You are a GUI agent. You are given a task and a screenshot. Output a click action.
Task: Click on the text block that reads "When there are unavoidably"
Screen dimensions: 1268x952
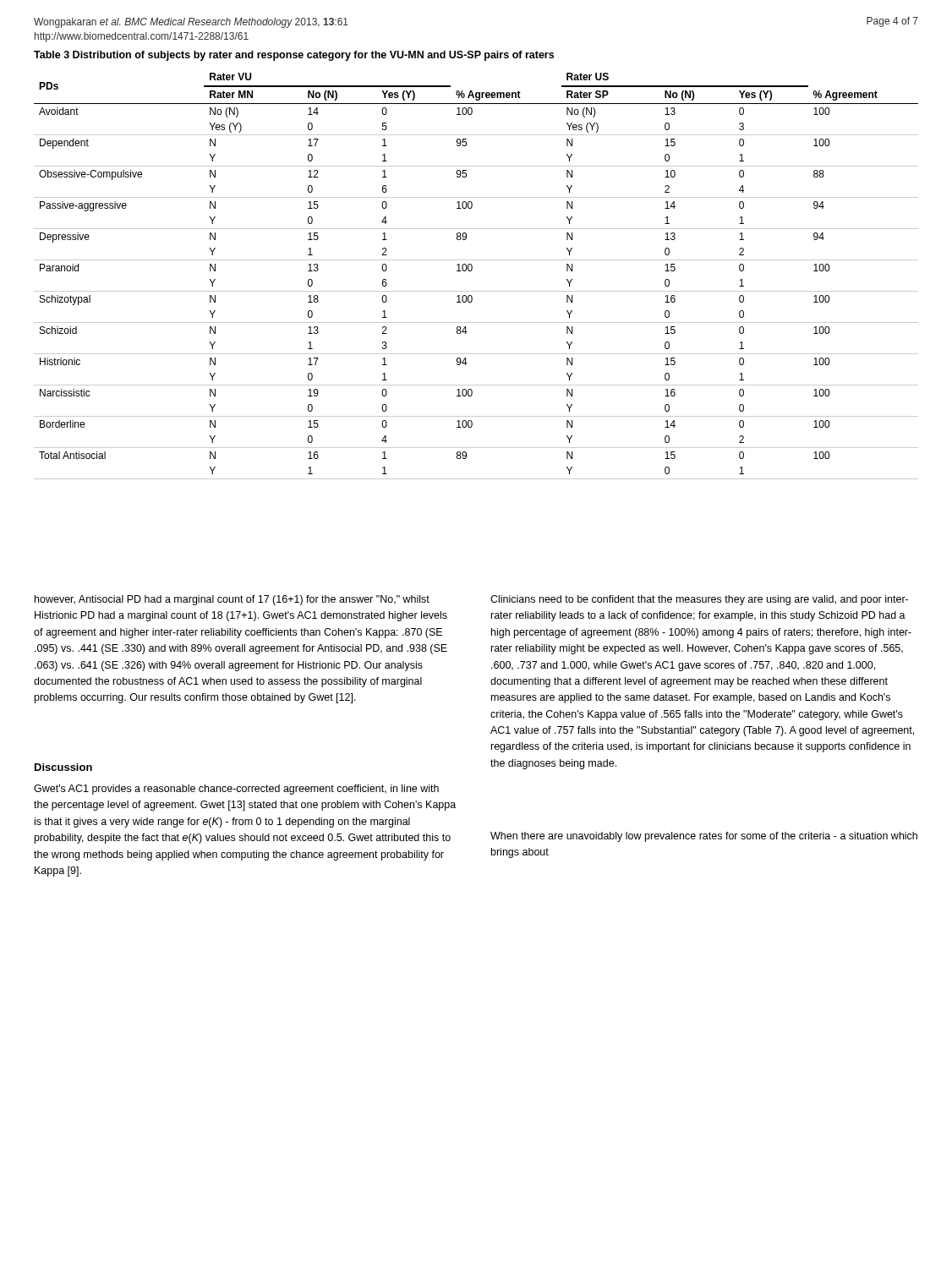pyautogui.click(x=704, y=844)
